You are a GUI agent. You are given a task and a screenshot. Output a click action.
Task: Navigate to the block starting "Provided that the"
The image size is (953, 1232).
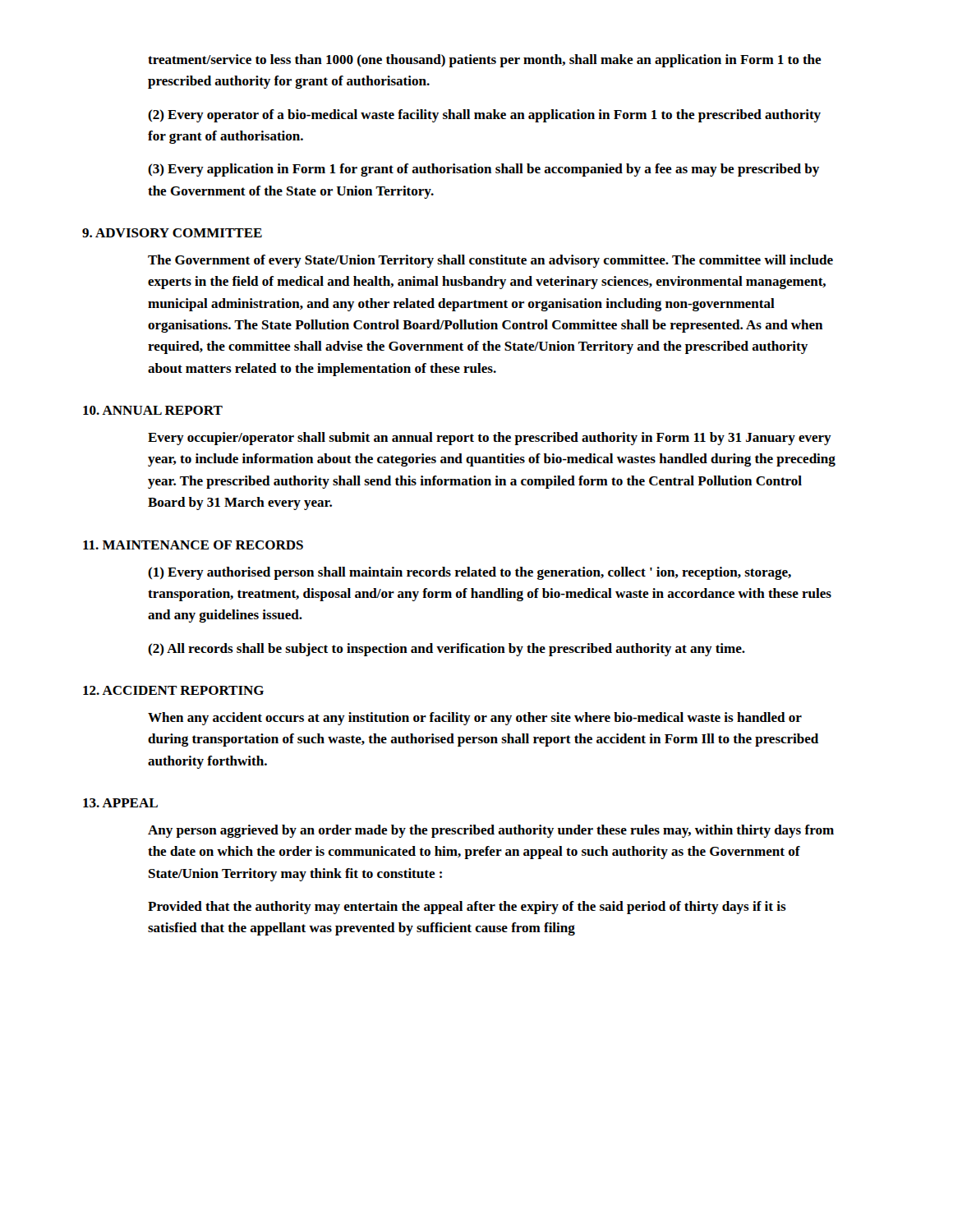tap(467, 917)
